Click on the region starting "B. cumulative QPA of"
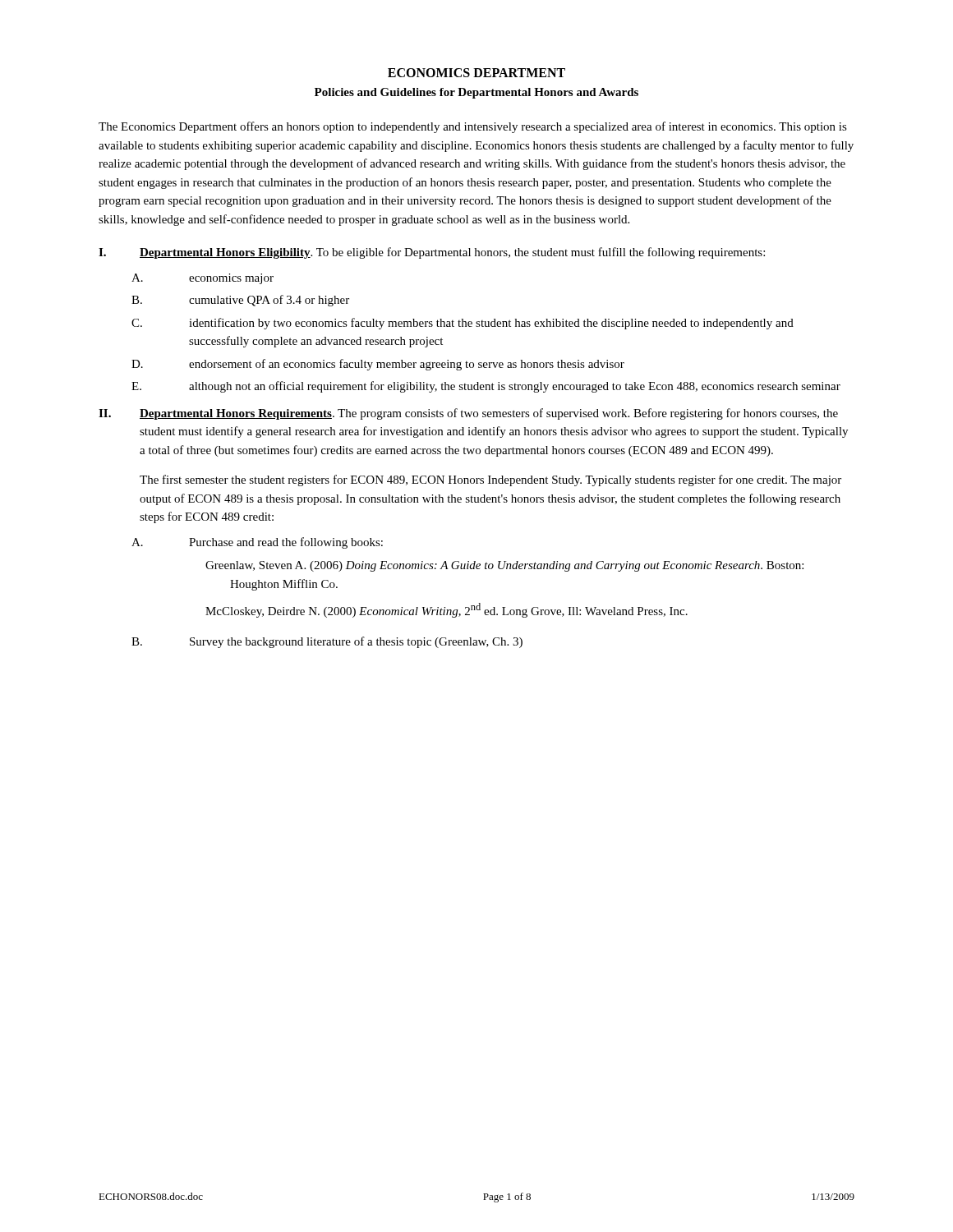The height and width of the screenshot is (1232, 953). point(240,301)
